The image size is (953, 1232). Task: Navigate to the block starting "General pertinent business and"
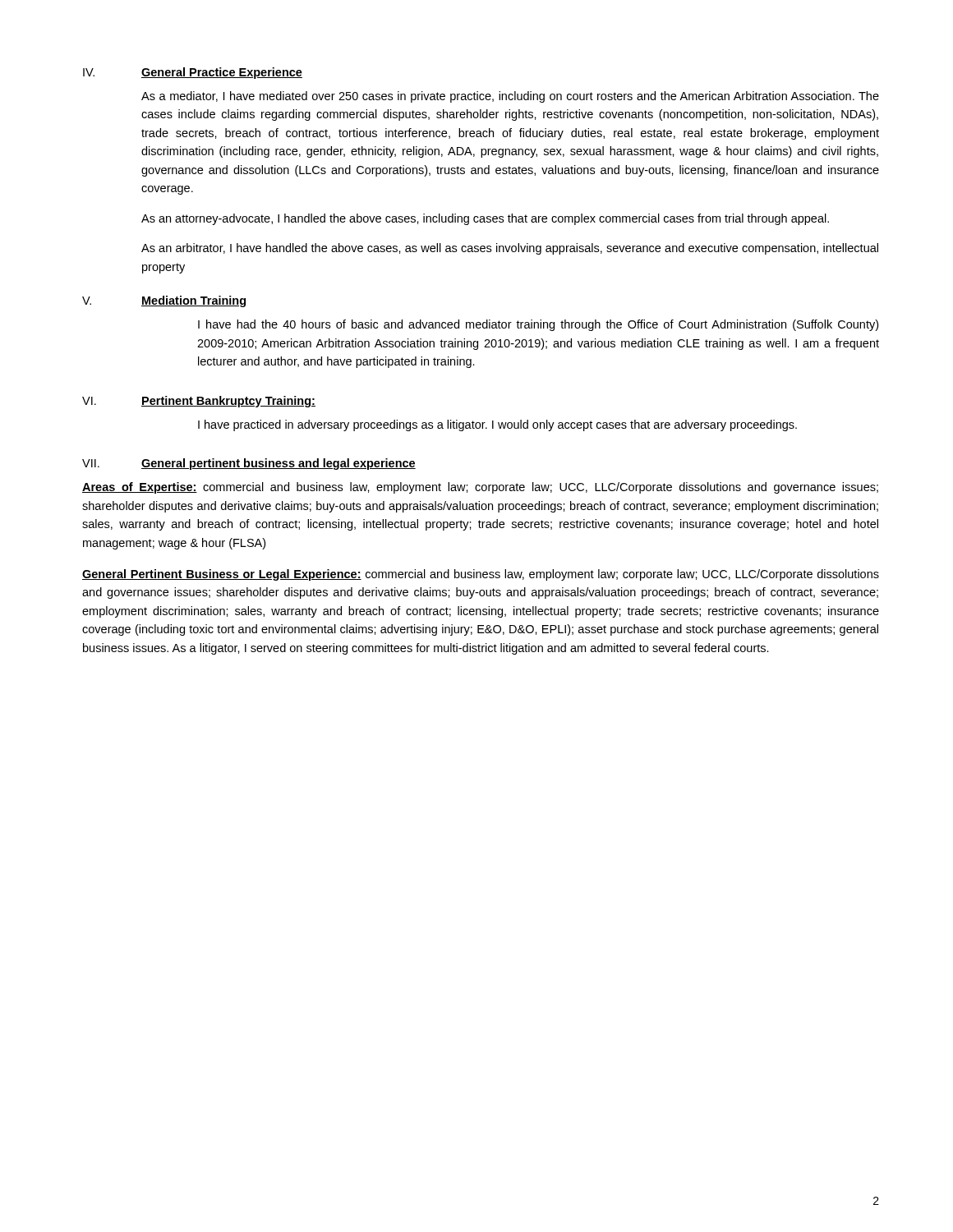[x=278, y=463]
